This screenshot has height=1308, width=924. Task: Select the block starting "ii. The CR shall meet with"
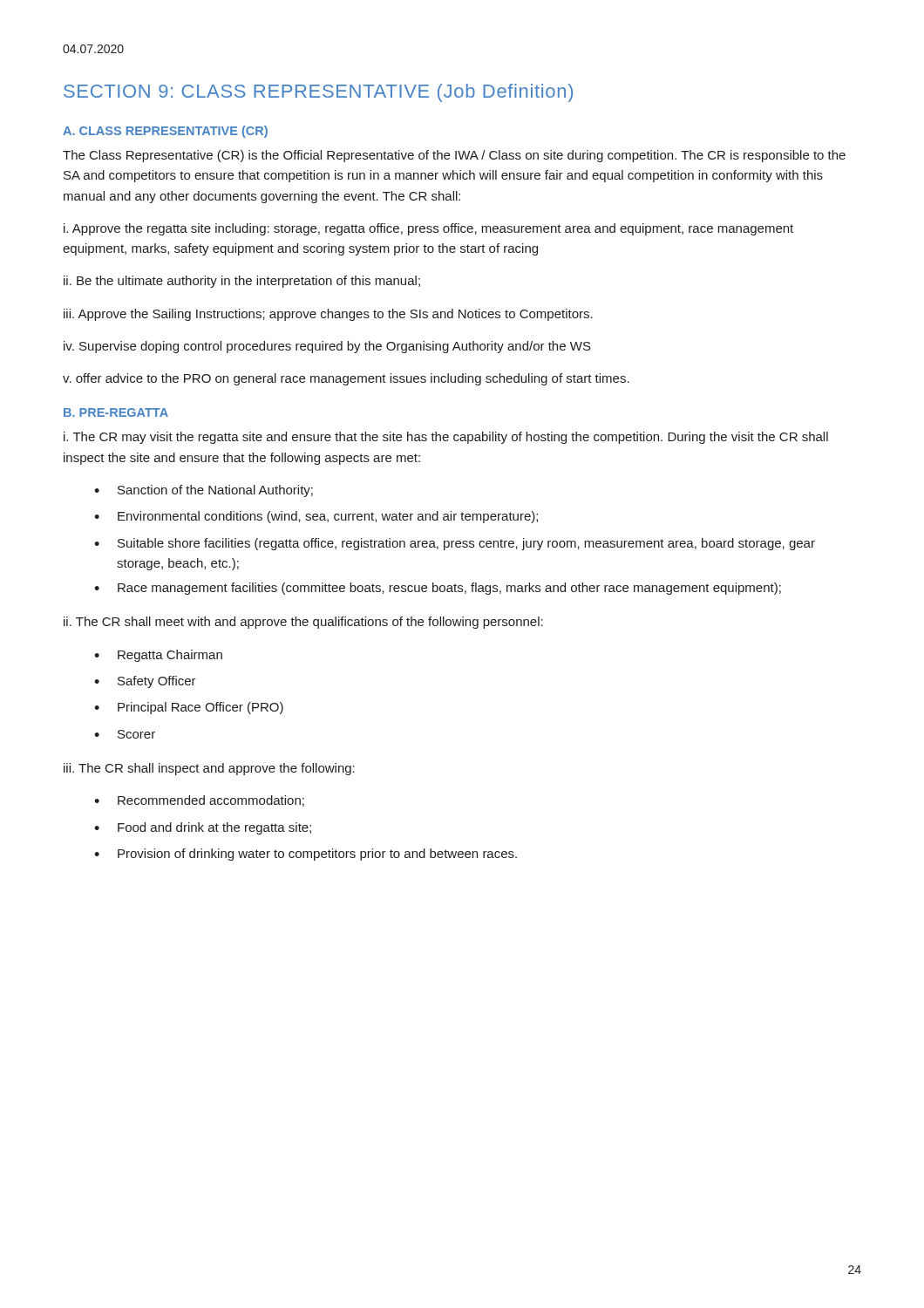click(303, 622)
